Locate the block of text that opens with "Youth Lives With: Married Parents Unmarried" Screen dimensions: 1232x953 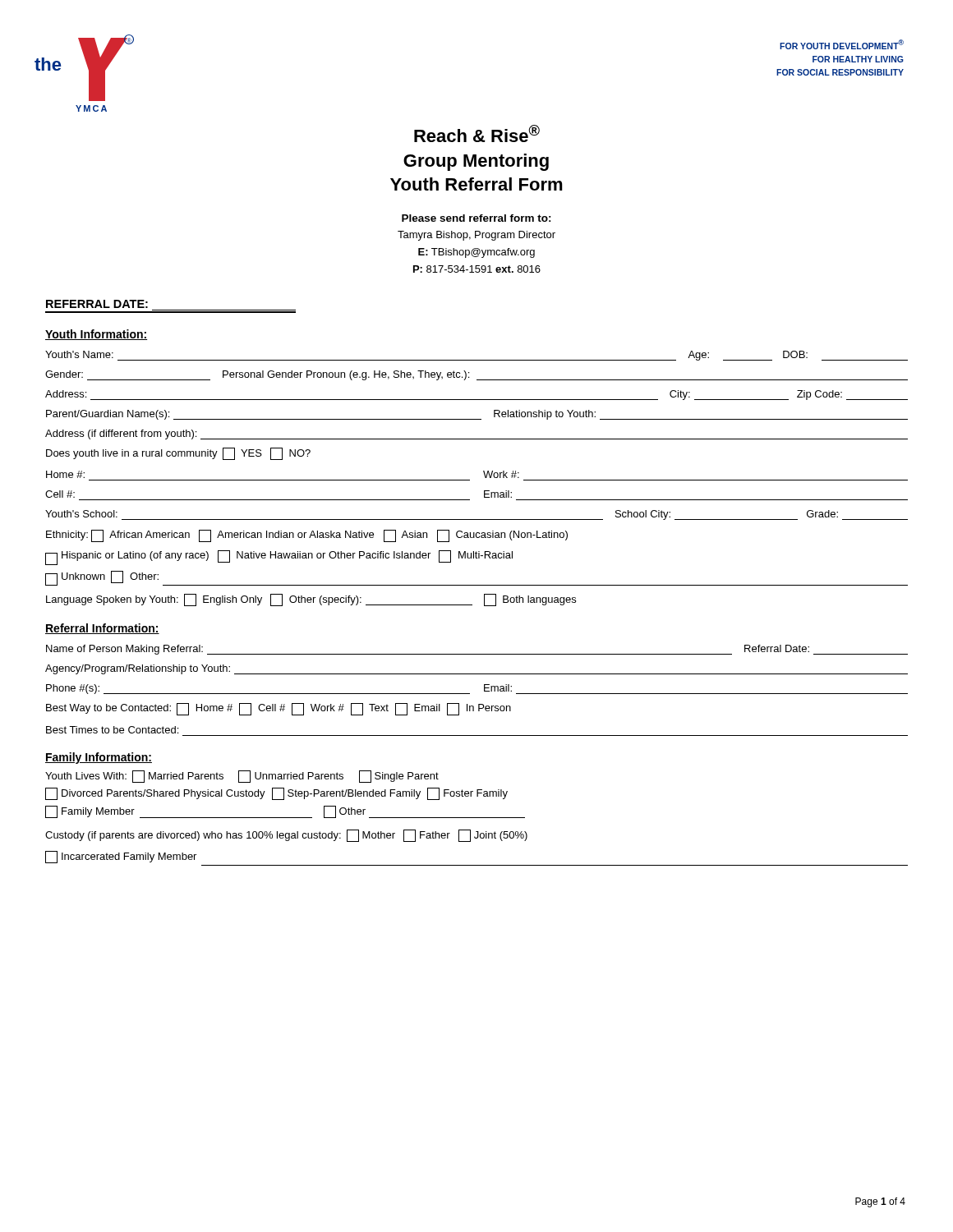(476, 793)
